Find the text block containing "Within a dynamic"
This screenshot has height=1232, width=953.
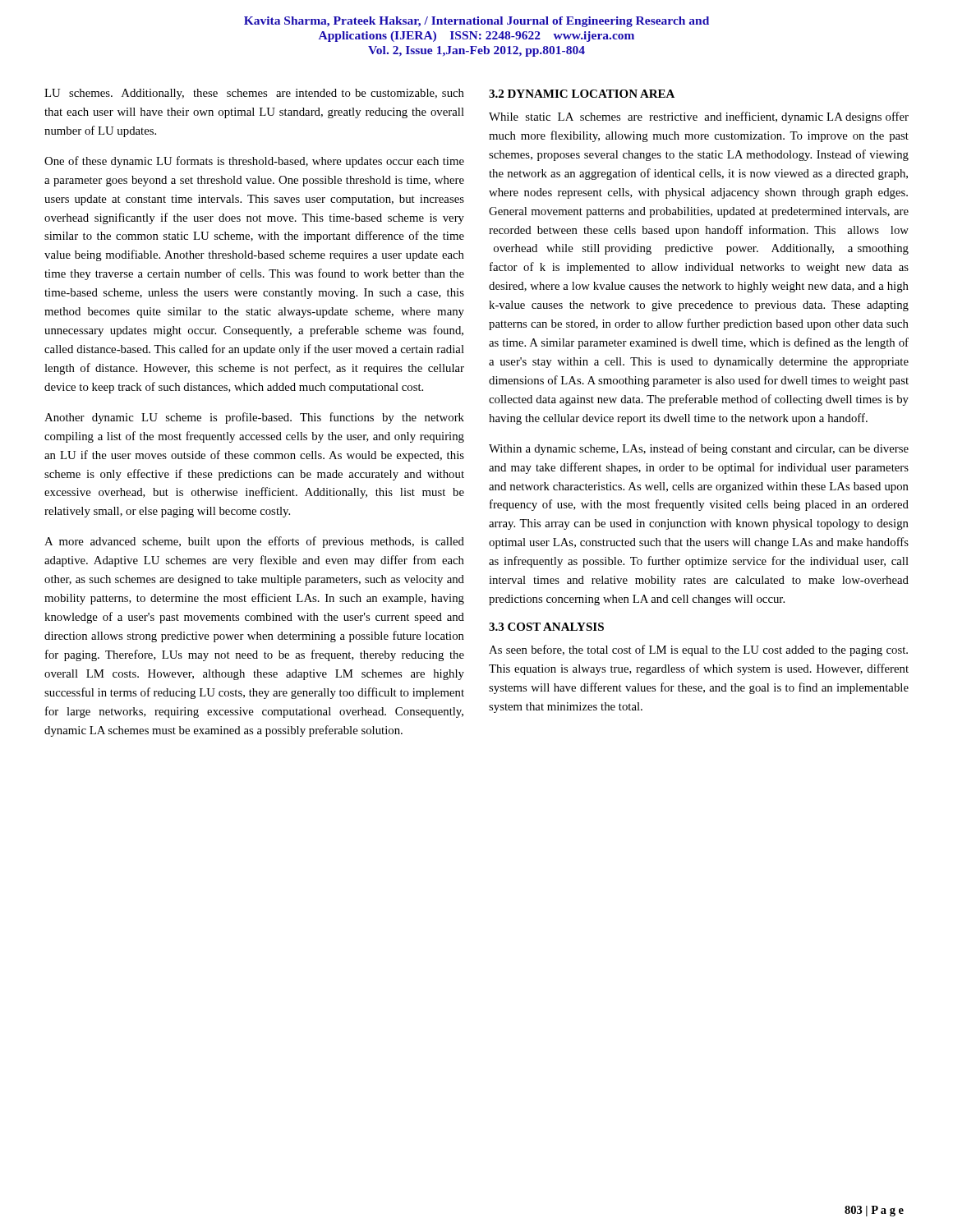tap(699, 523)
